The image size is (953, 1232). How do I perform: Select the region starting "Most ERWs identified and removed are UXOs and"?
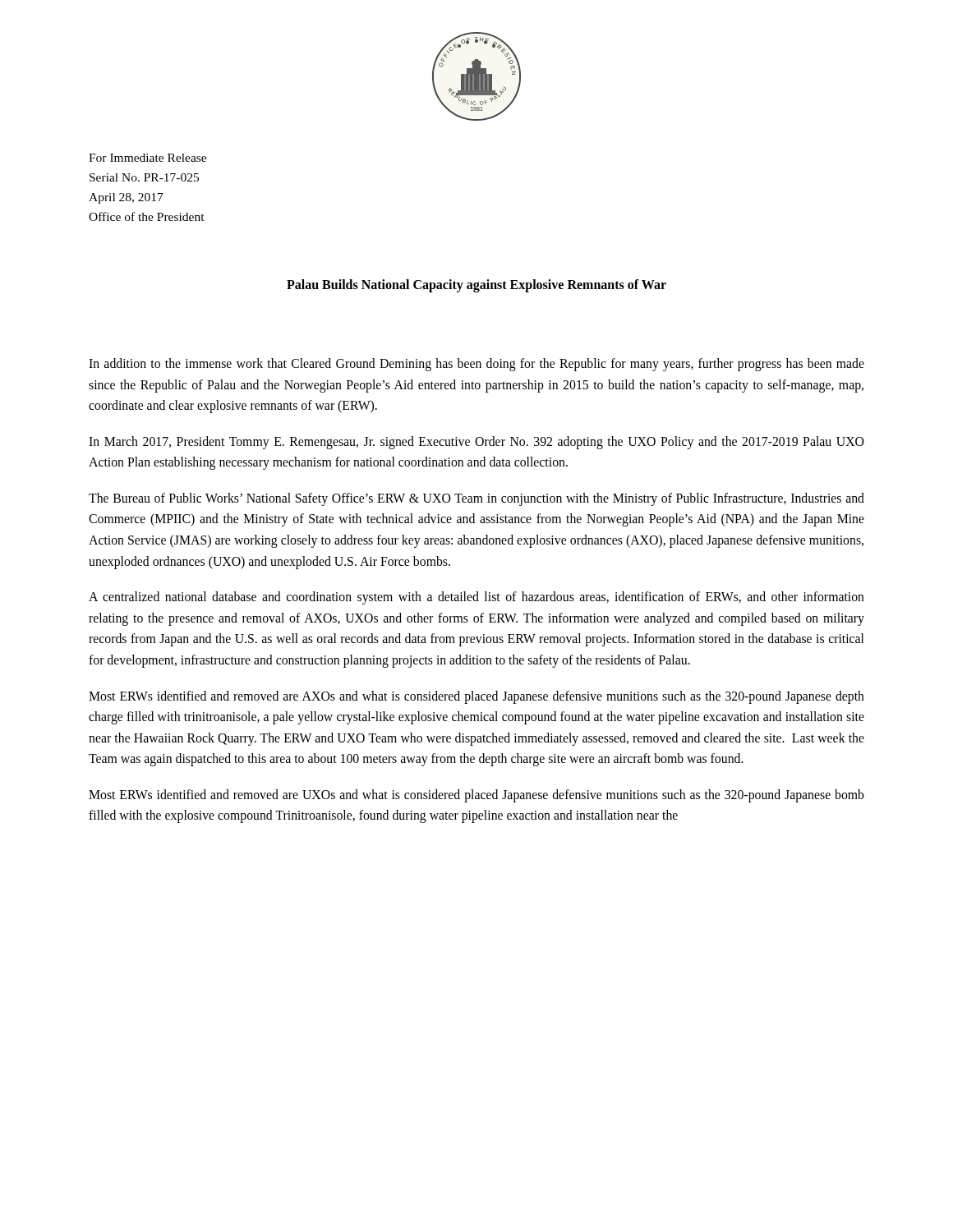click(476, 805)
